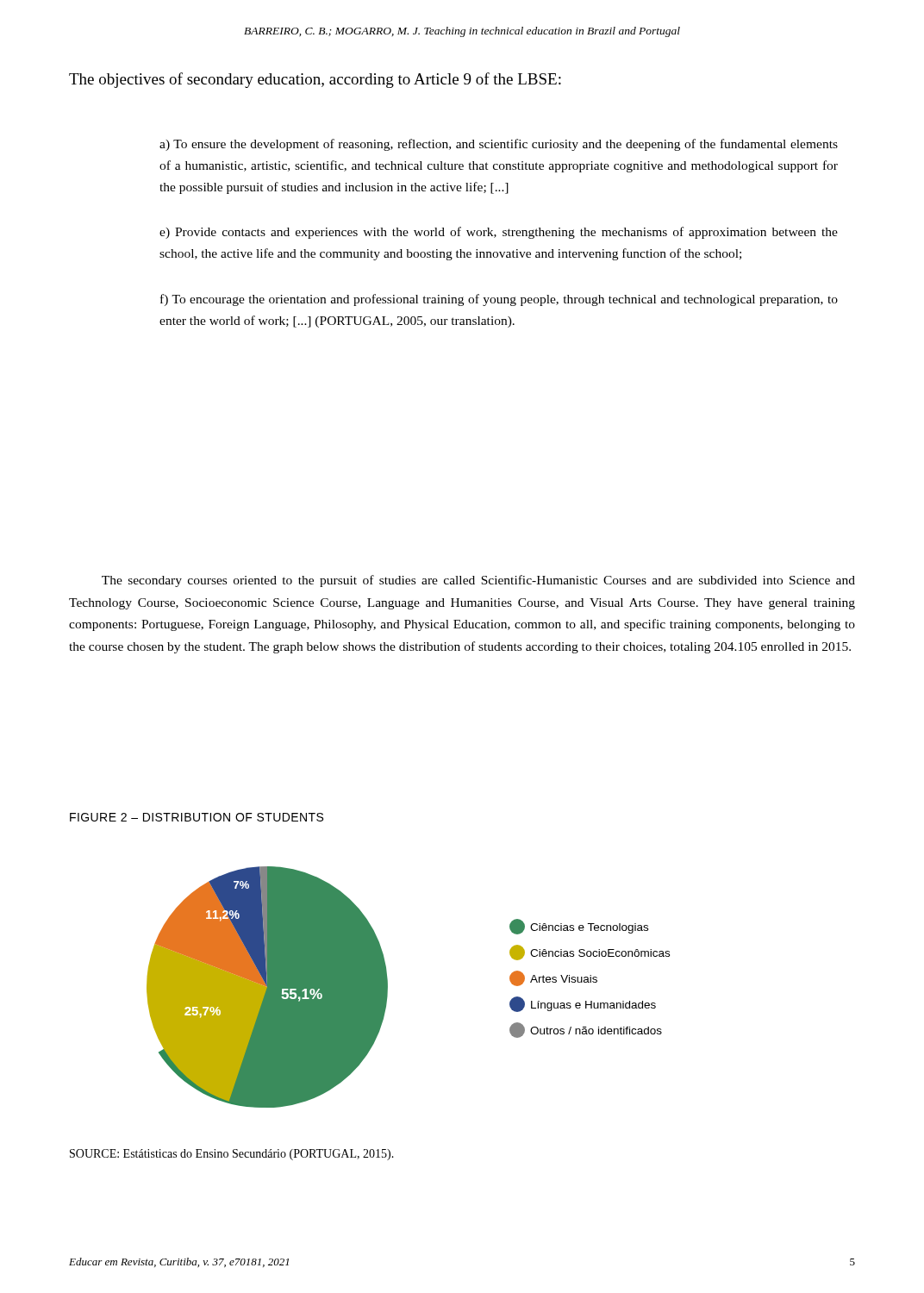
Task: Navigate to the text block starting "FIGURE 2 – DISTRIBUTION OF STUDENTS"
Action: [197, 817]
